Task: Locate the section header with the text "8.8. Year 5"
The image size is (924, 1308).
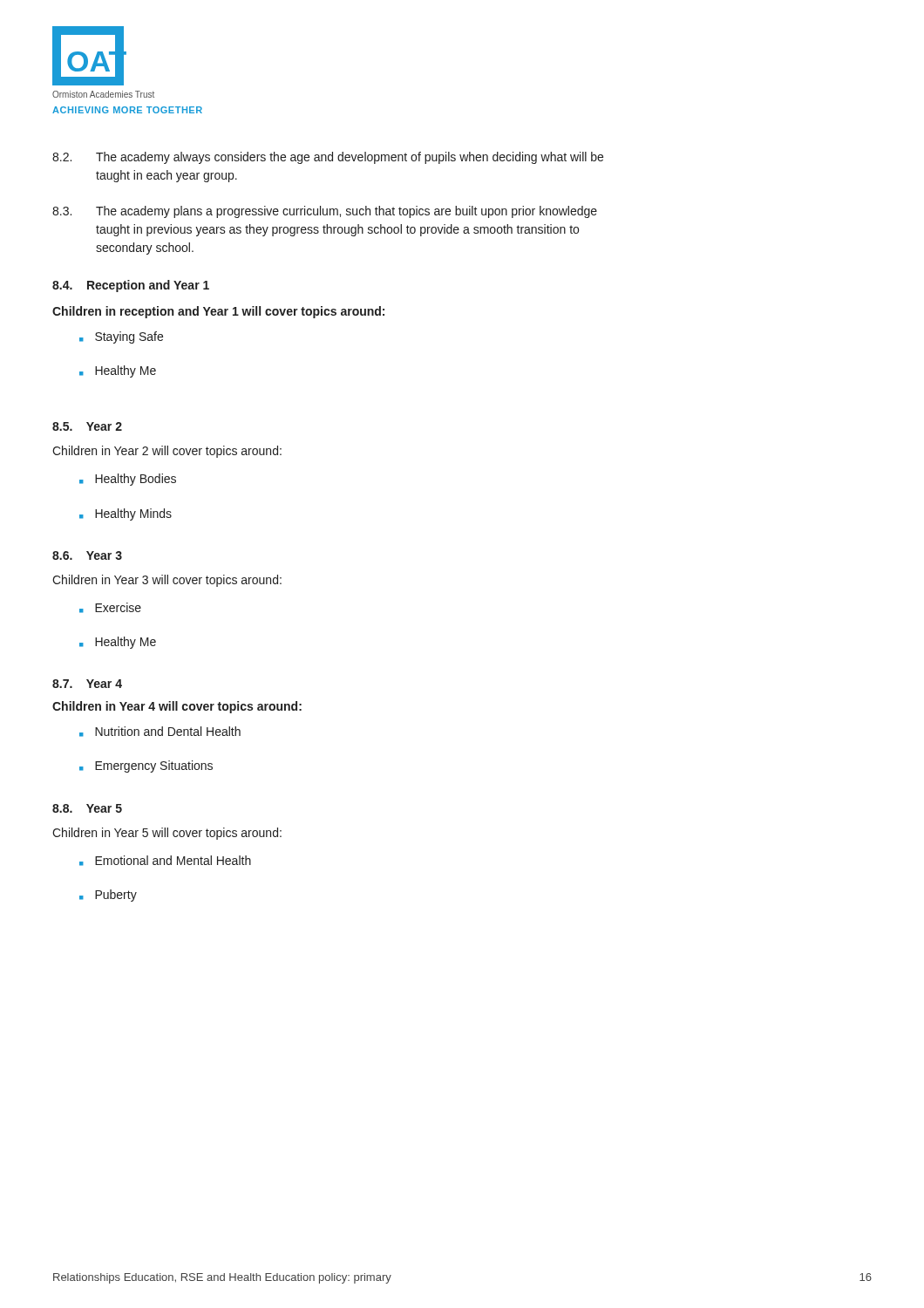Action: click(87, 808)
